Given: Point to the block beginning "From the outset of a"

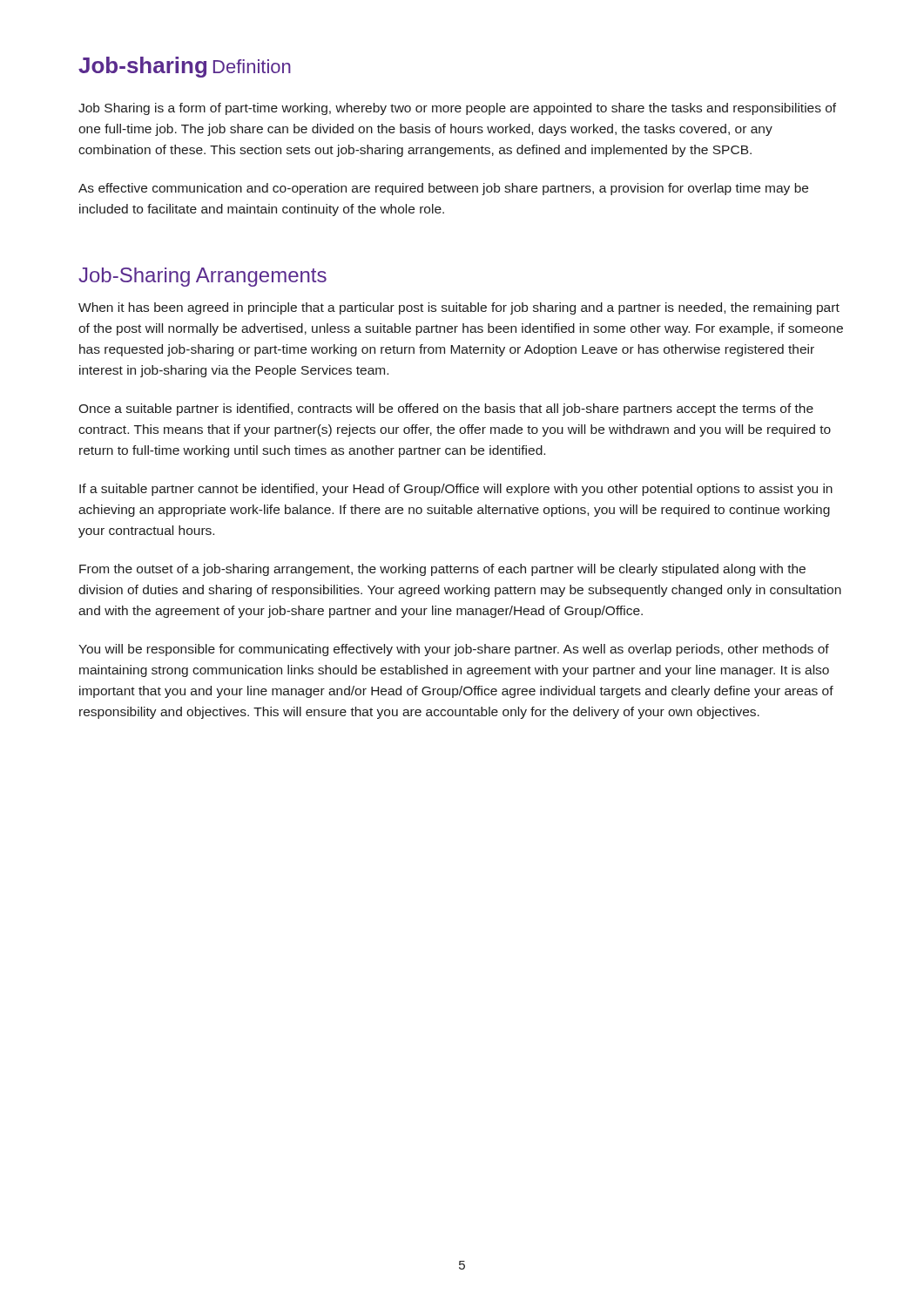Looking at the screenshot, I should click(x=462, y=590).
